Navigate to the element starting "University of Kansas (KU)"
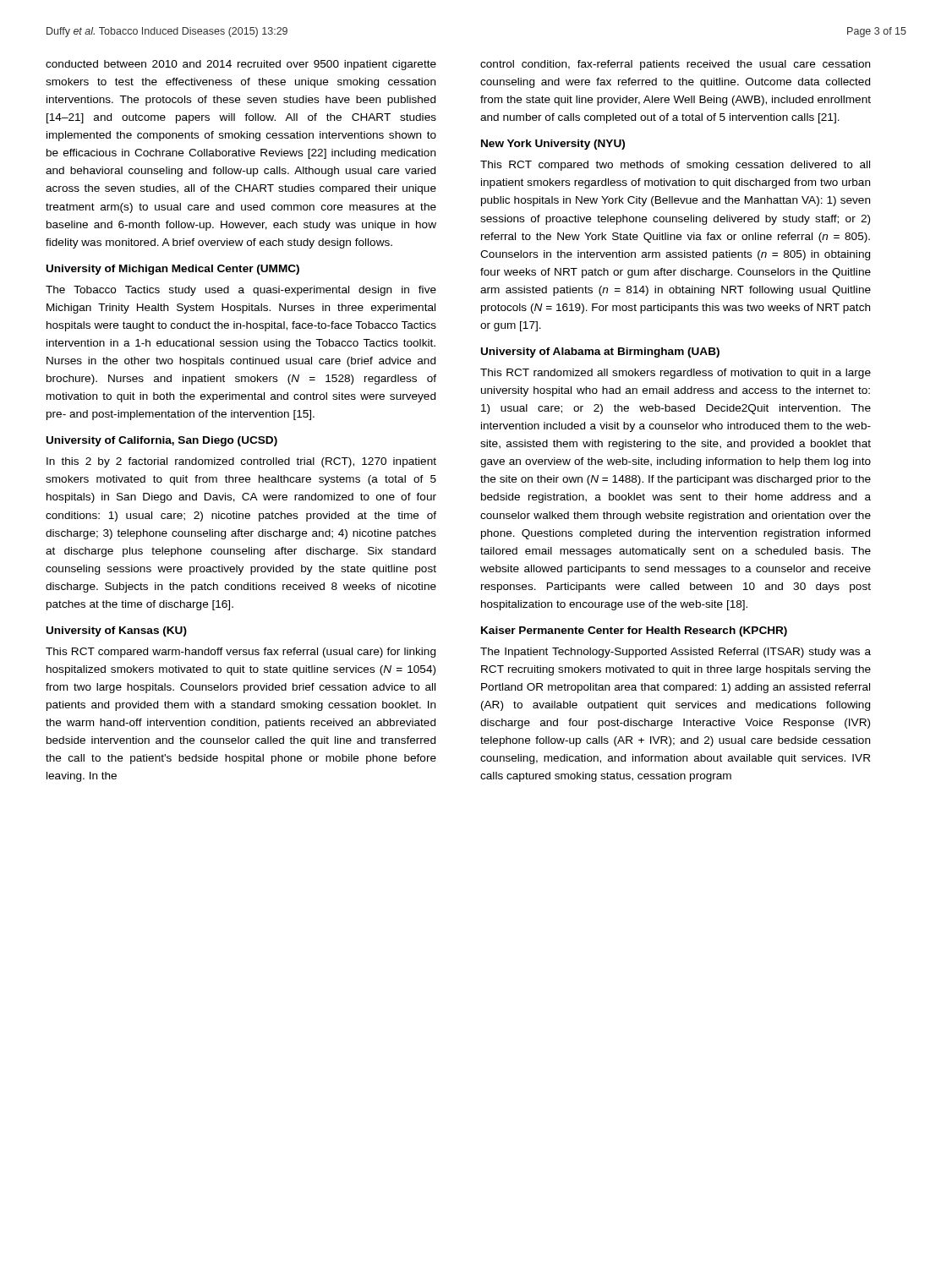Image resolution: width=952 pixels, height=1268 pixels. pos(116,630)
